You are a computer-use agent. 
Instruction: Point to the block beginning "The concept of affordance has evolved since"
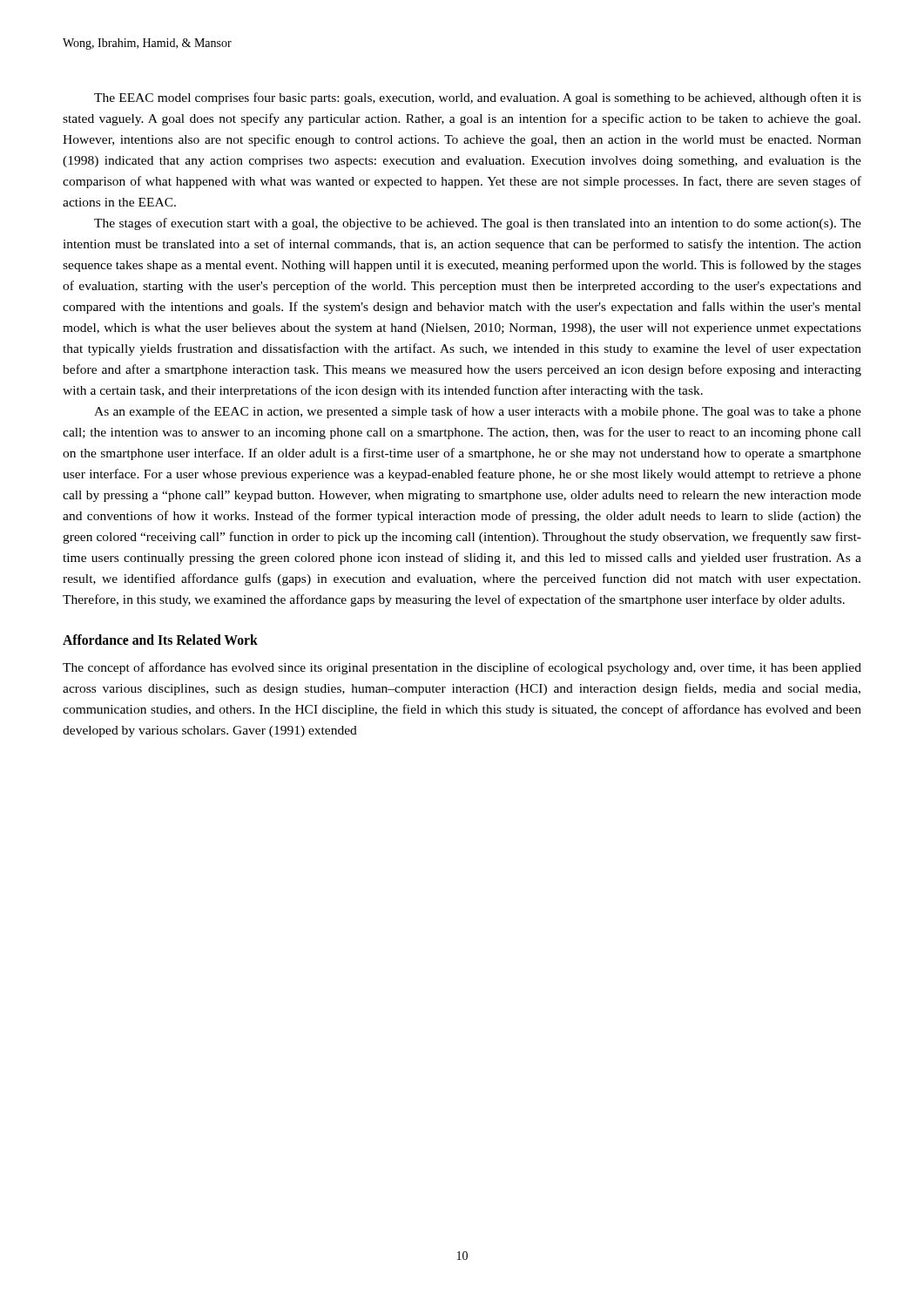(462, 699)
